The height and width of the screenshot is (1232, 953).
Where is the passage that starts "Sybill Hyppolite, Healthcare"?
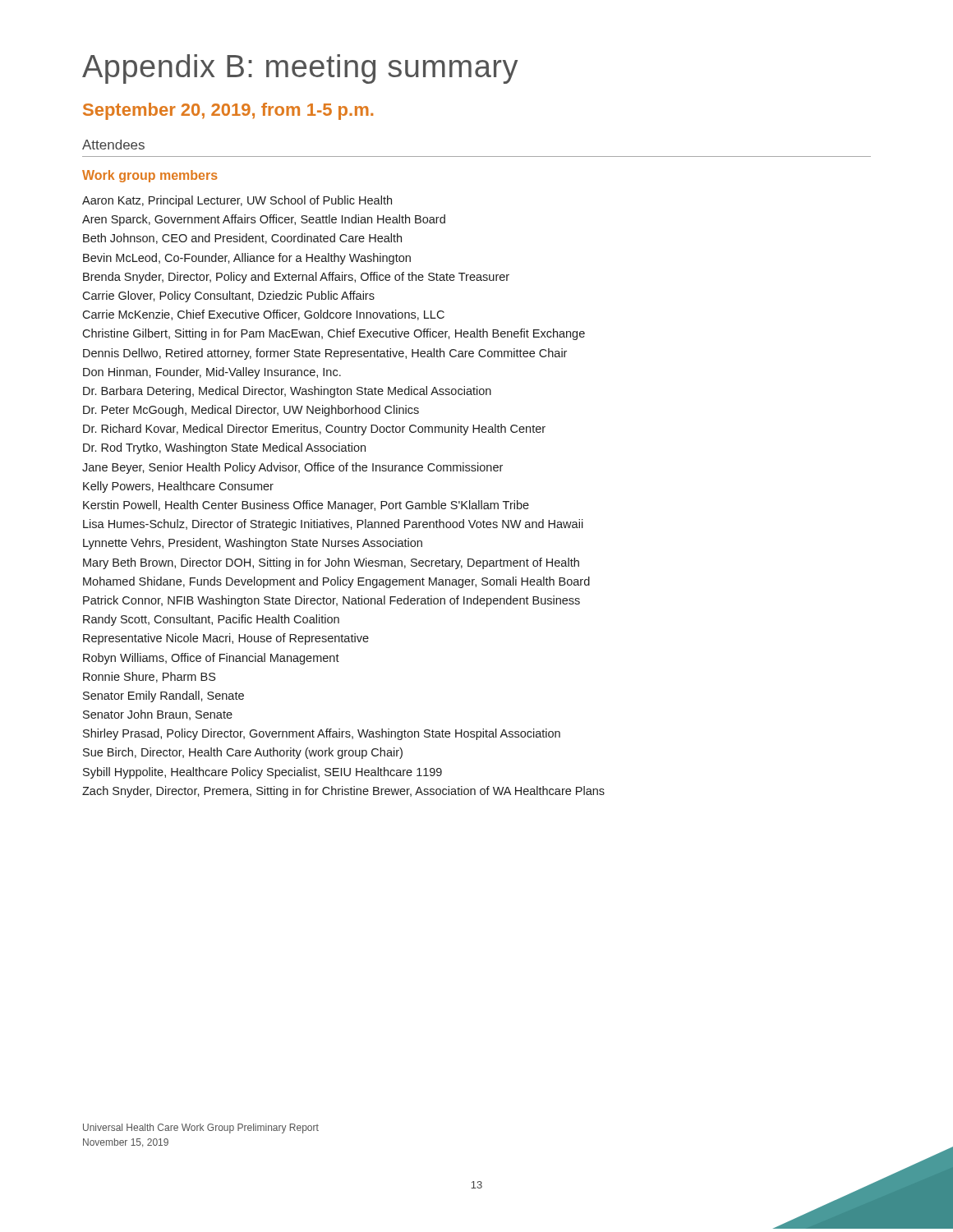click(262, 772)
